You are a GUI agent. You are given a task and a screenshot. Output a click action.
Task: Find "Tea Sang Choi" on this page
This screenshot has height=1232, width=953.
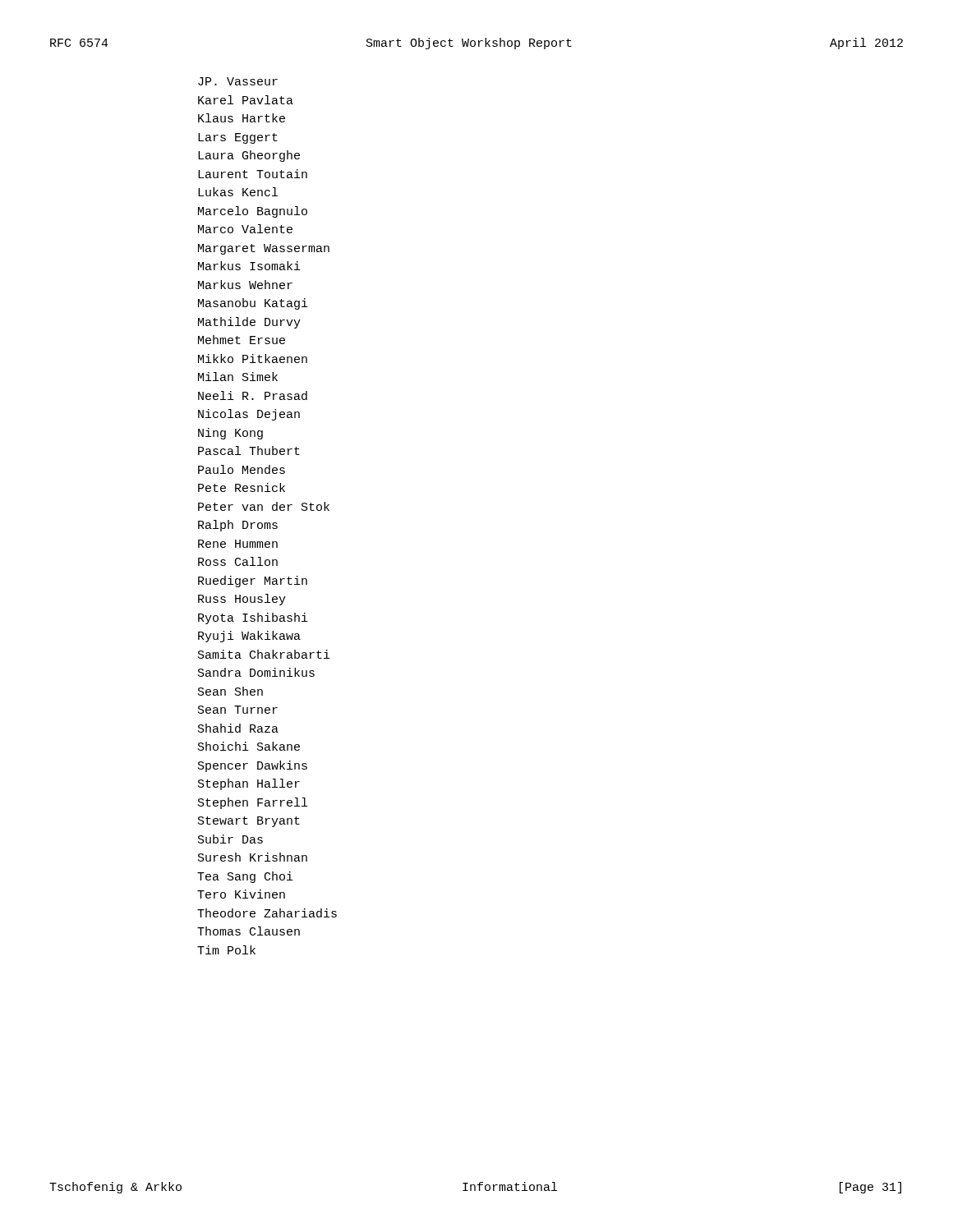click(245, 877)
